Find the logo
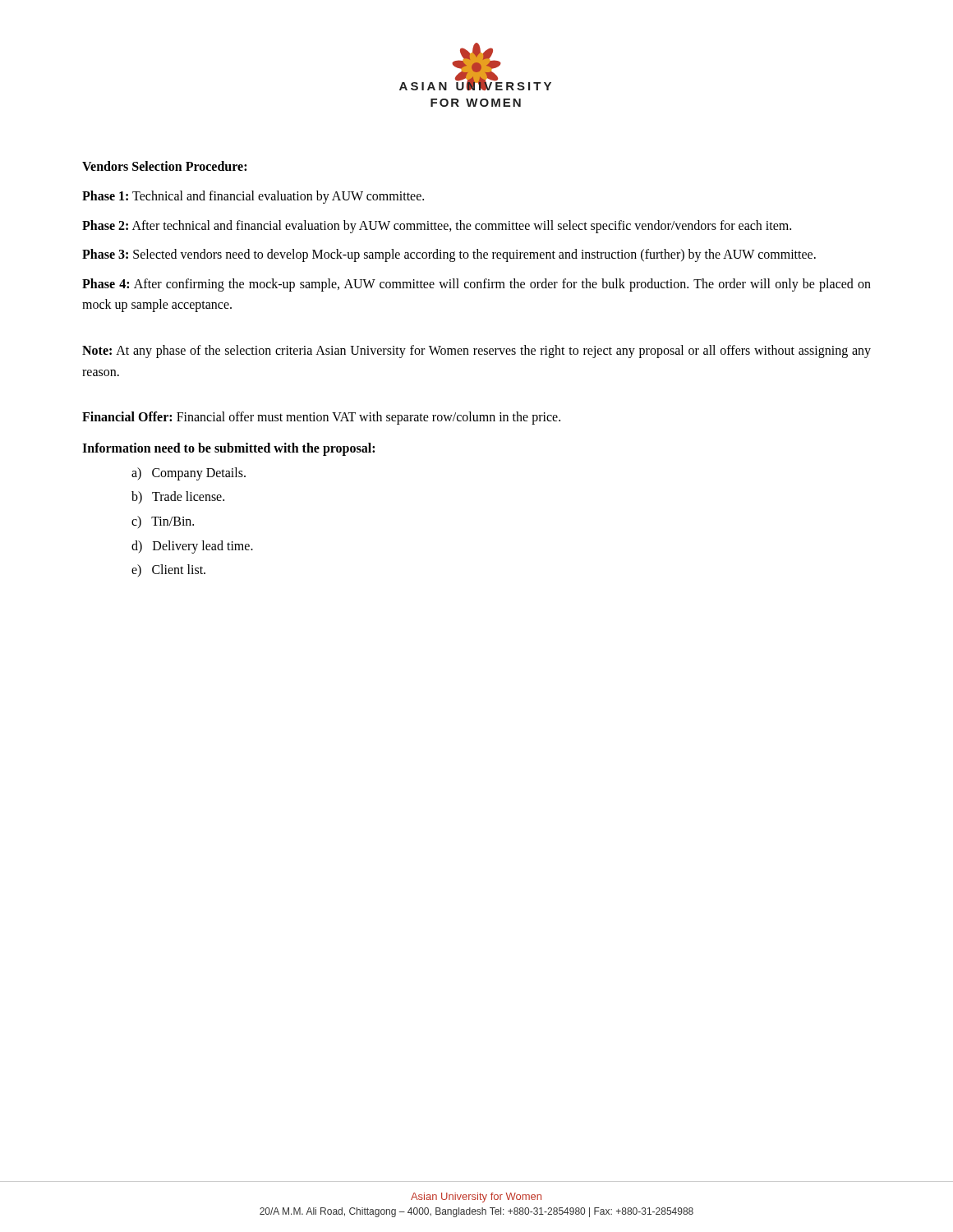The image size is (953, 1232). 476,67
